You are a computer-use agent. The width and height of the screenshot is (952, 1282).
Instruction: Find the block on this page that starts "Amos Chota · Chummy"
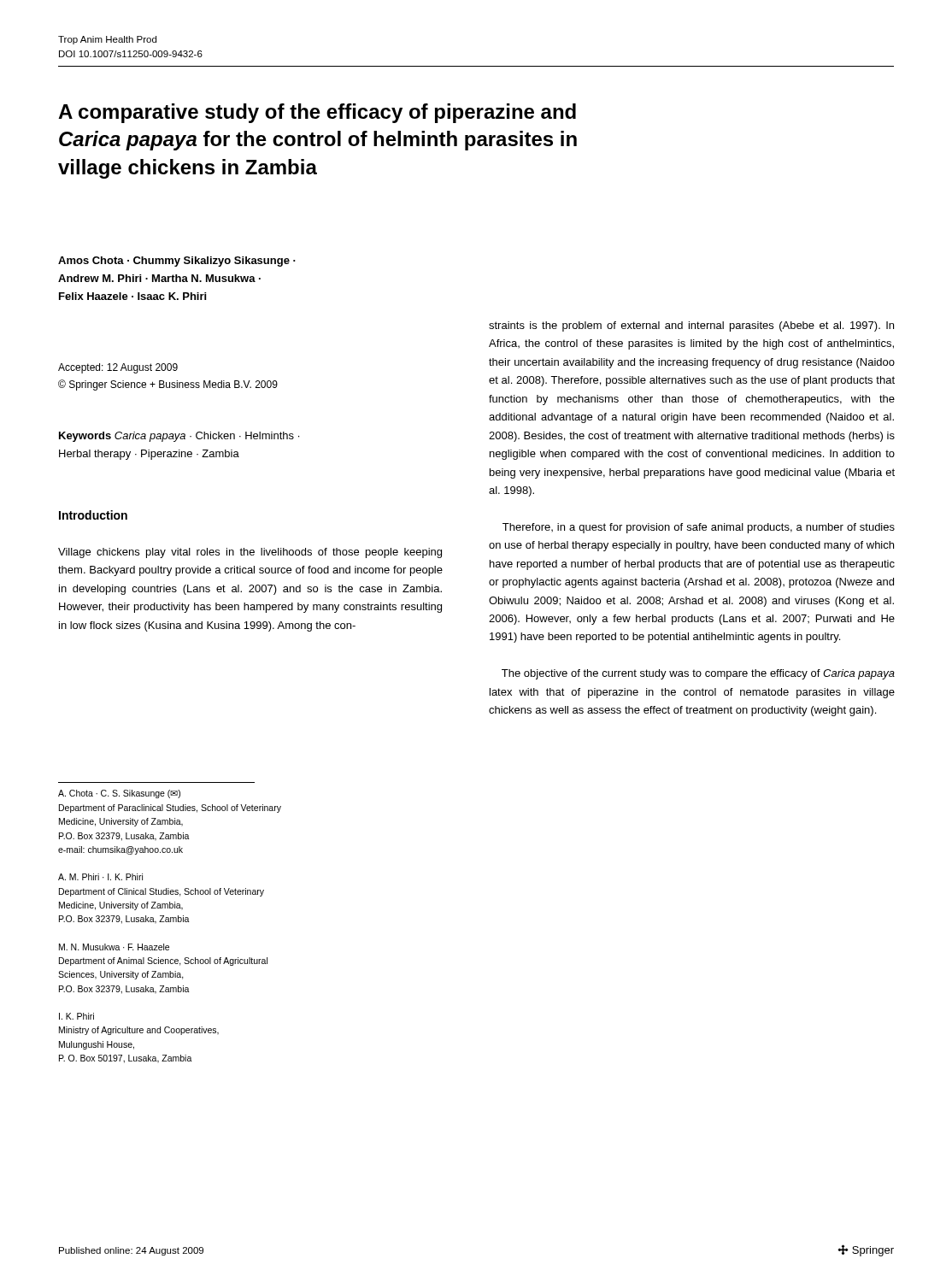(255, 279)
